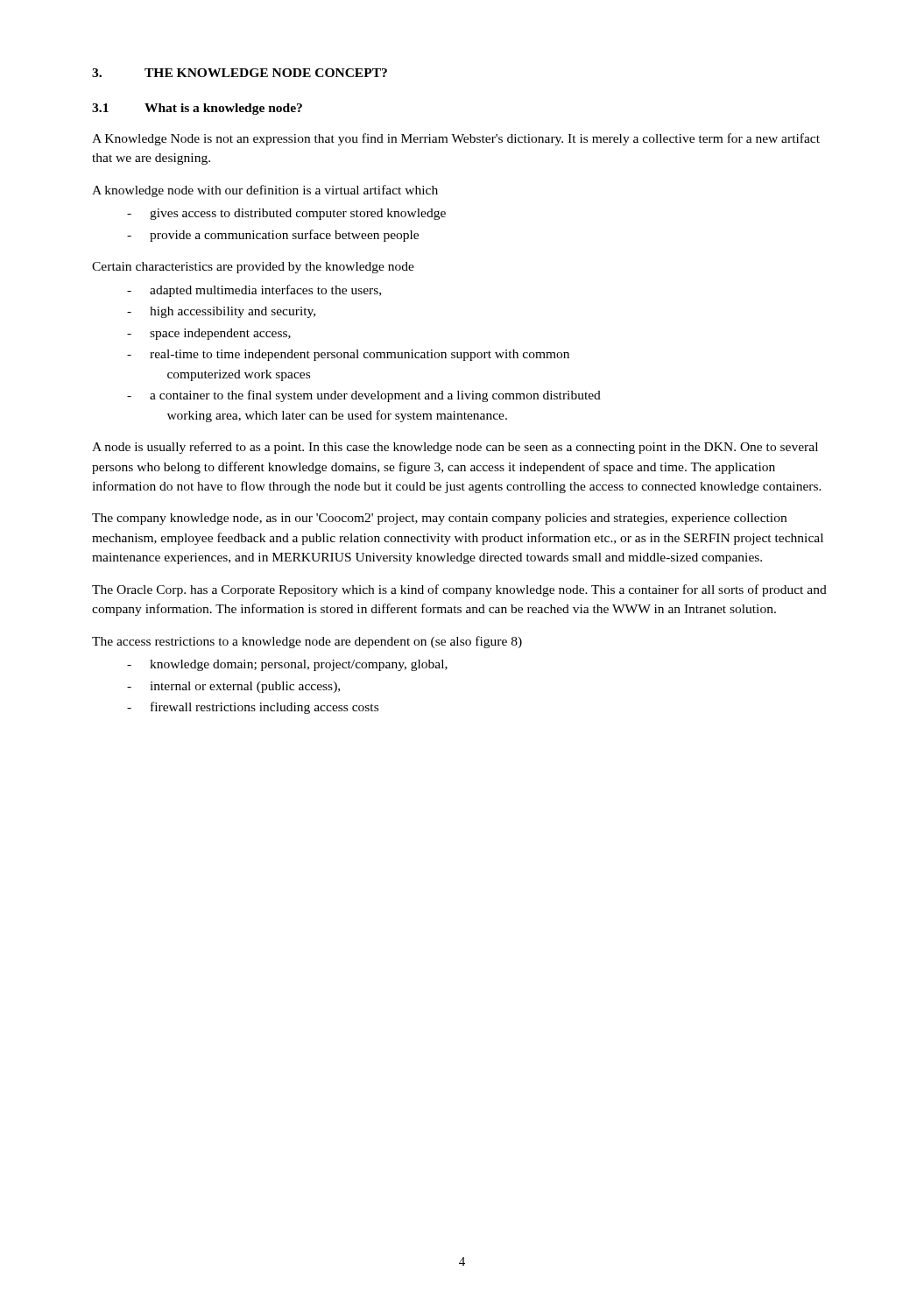Select the list item with the text "- provide a communication surface"
The height and width of the screenshot is (1314, 924).
[273, 235]
